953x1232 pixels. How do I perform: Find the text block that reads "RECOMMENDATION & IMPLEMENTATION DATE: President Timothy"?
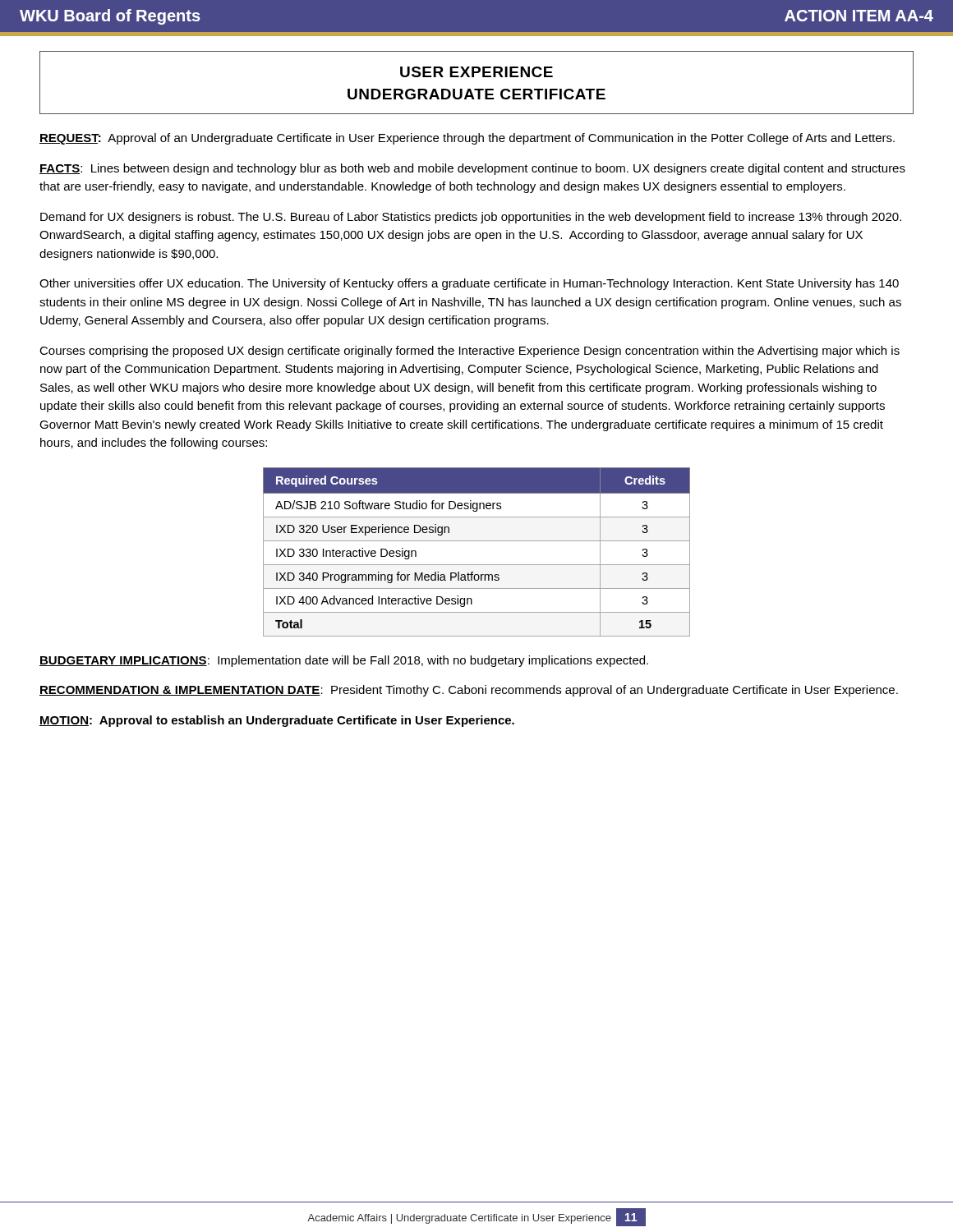[x=469, y=690]
